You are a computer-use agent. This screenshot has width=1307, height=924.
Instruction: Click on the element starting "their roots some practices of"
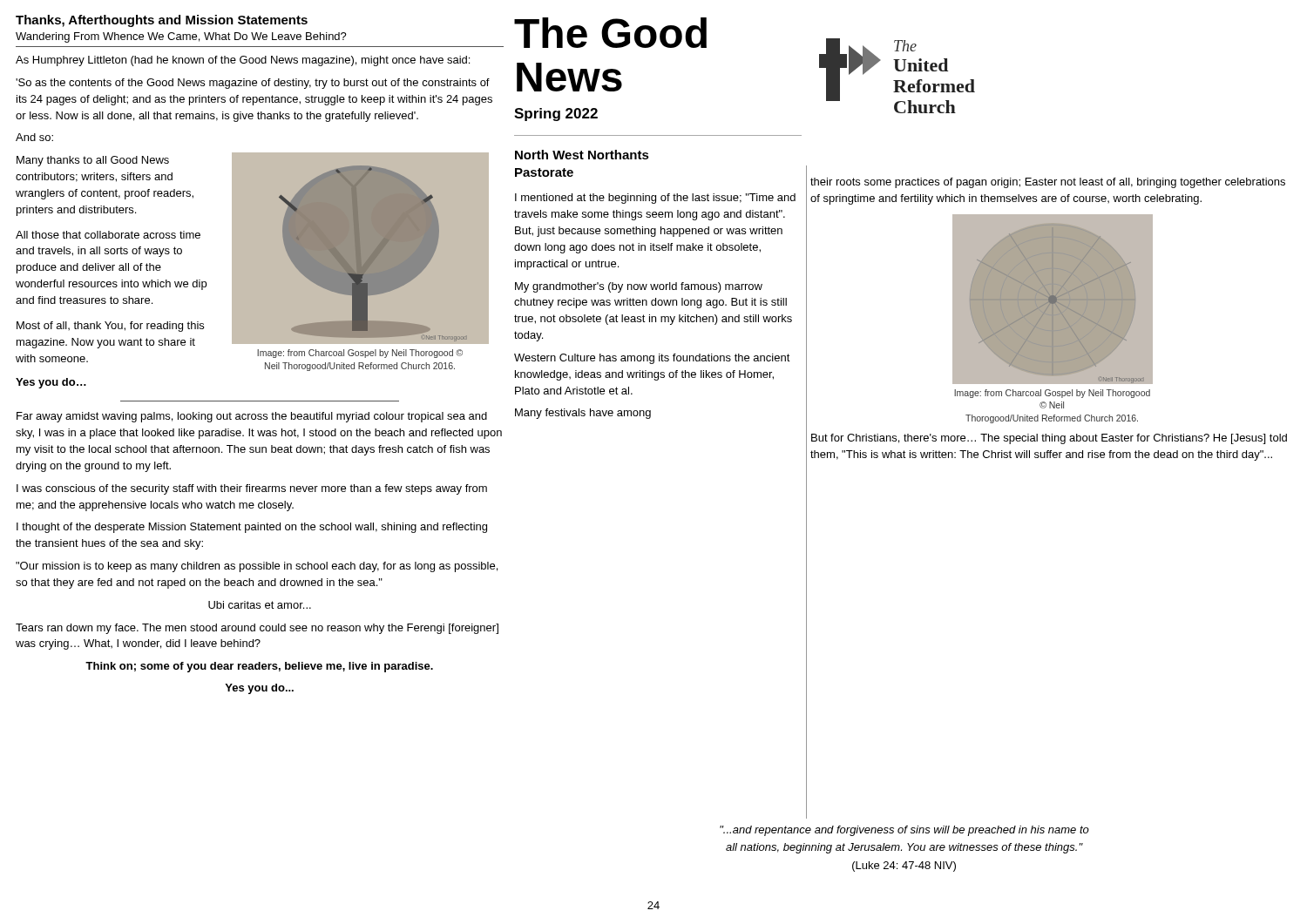coord(1048,190)
